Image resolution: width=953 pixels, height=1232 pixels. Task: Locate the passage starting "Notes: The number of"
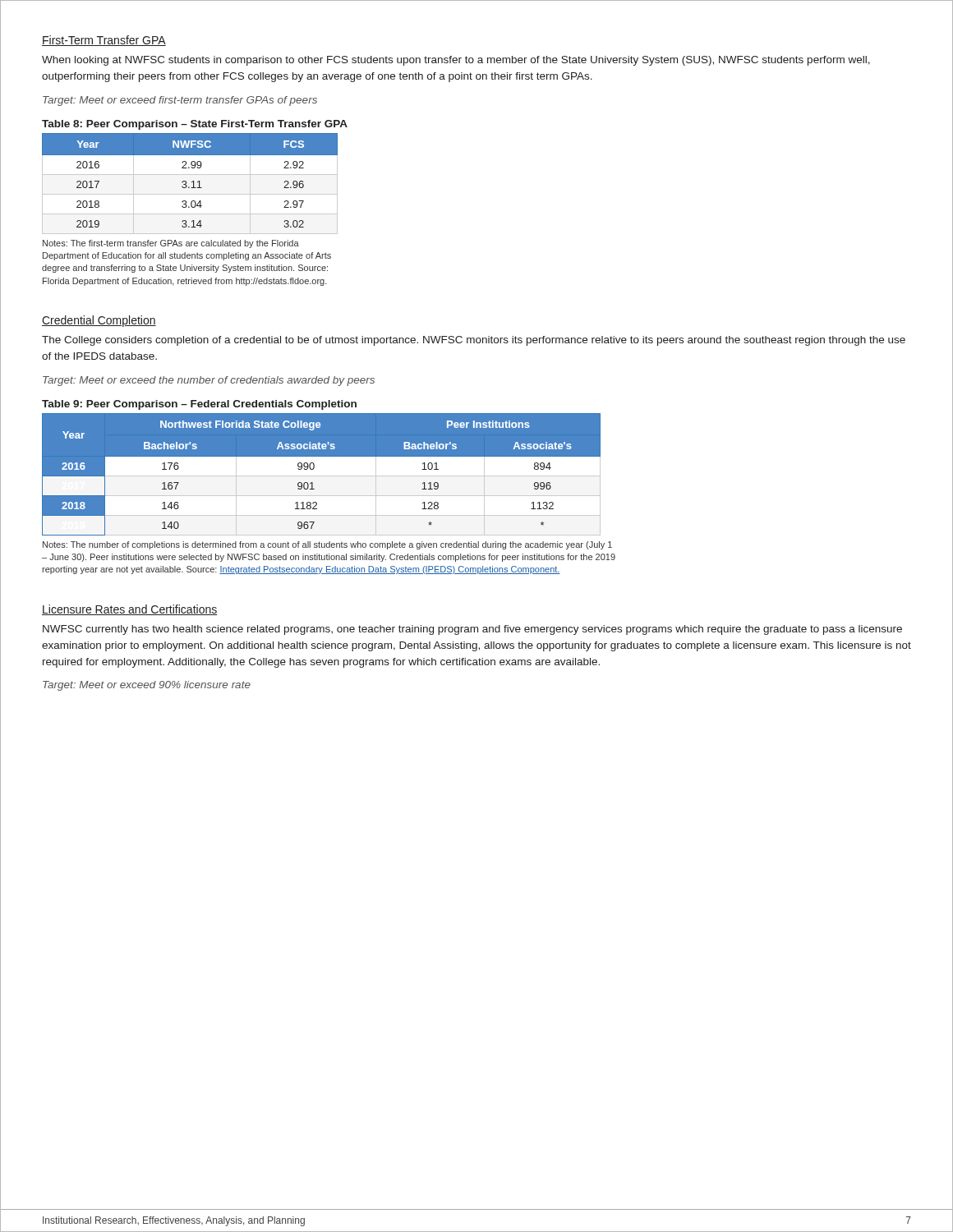[x=329, y=557]
